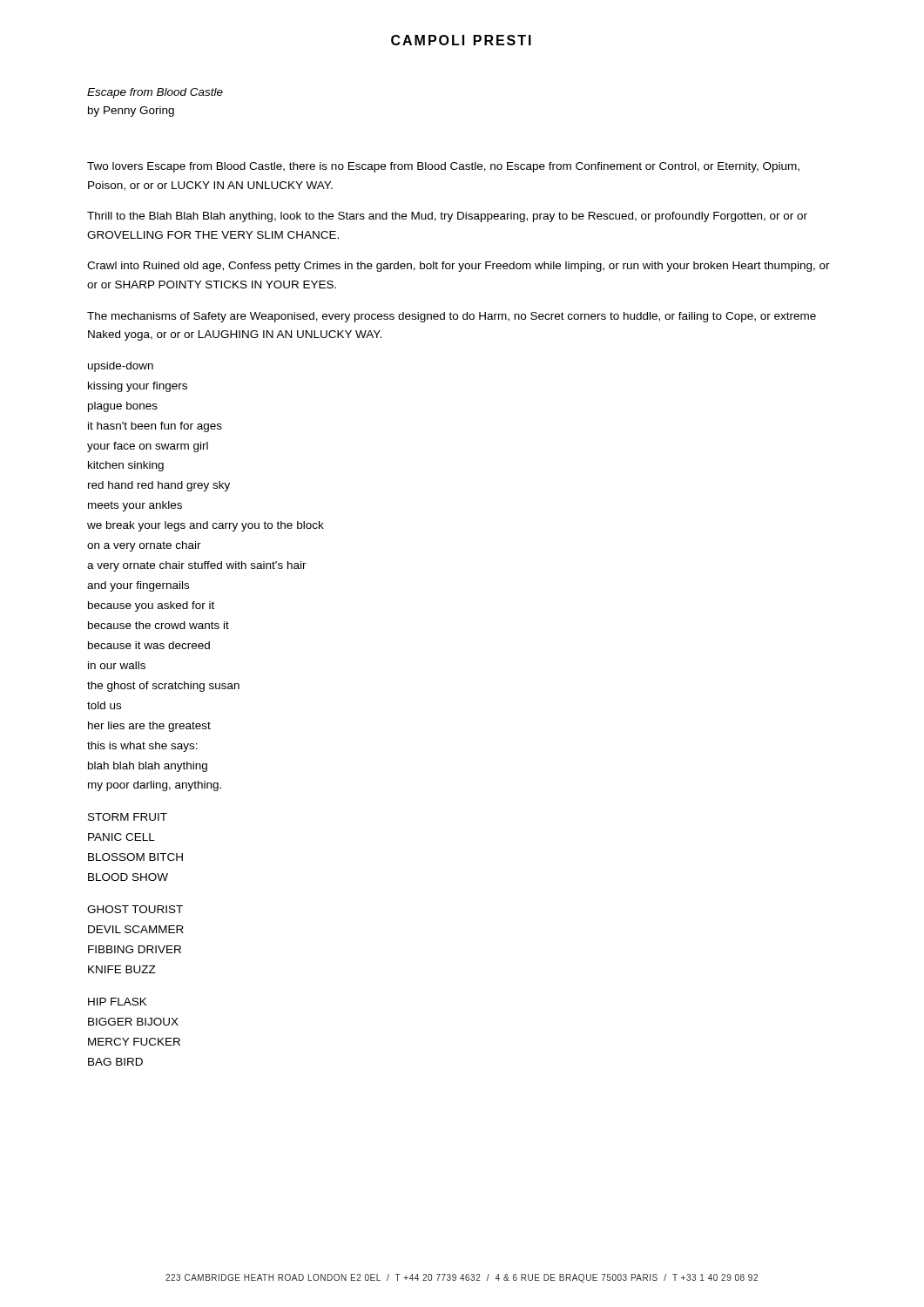Viewport: 924px width, 1307px height.
Task: Find the caption with the text "Escape from Blood Castle by Penny Goring"
Action: [155, 101]
